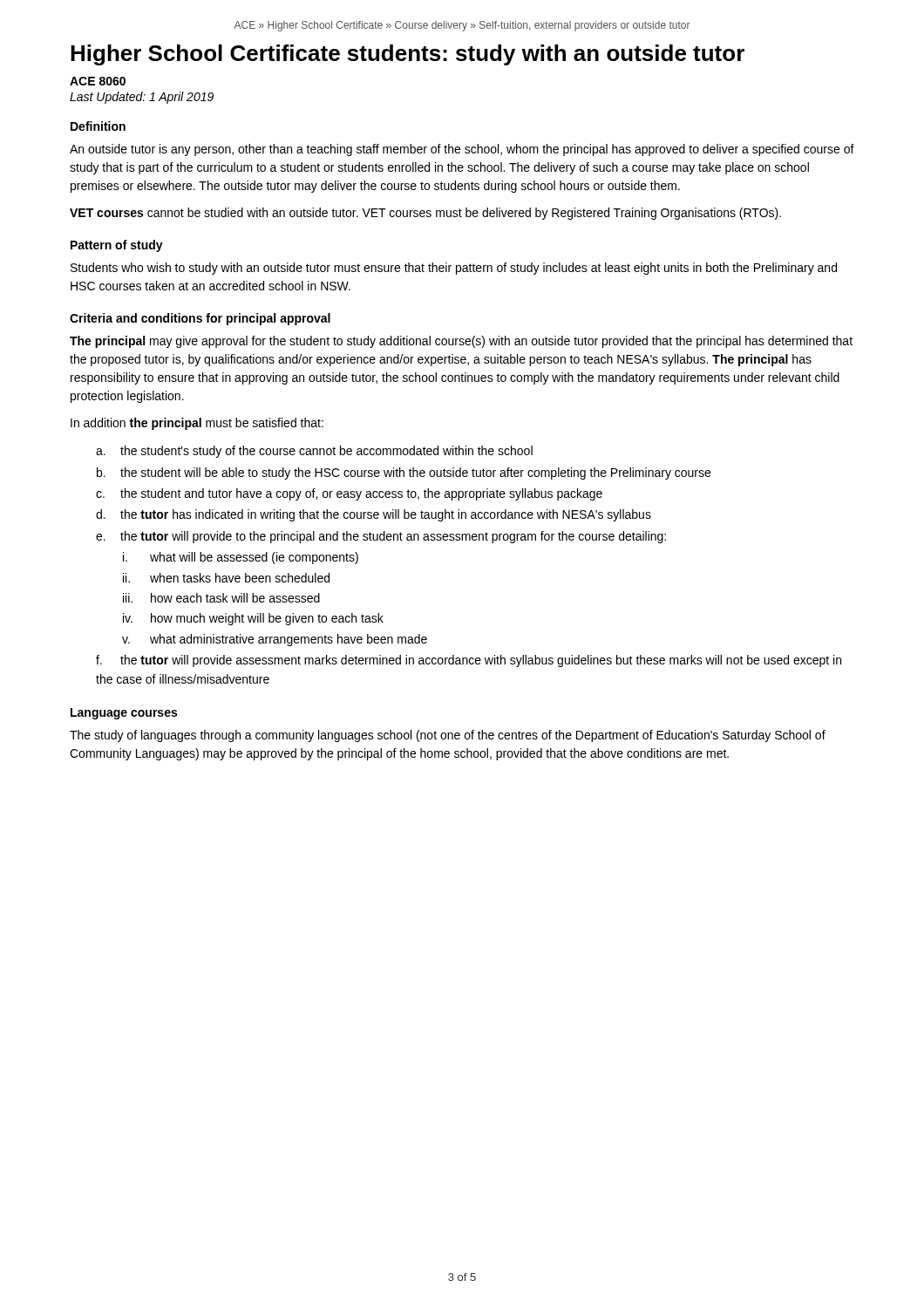Find the block starting "VET courses cannot be studied with an outside"
This screenshot has width=924, height=1308.
[426, 213]
